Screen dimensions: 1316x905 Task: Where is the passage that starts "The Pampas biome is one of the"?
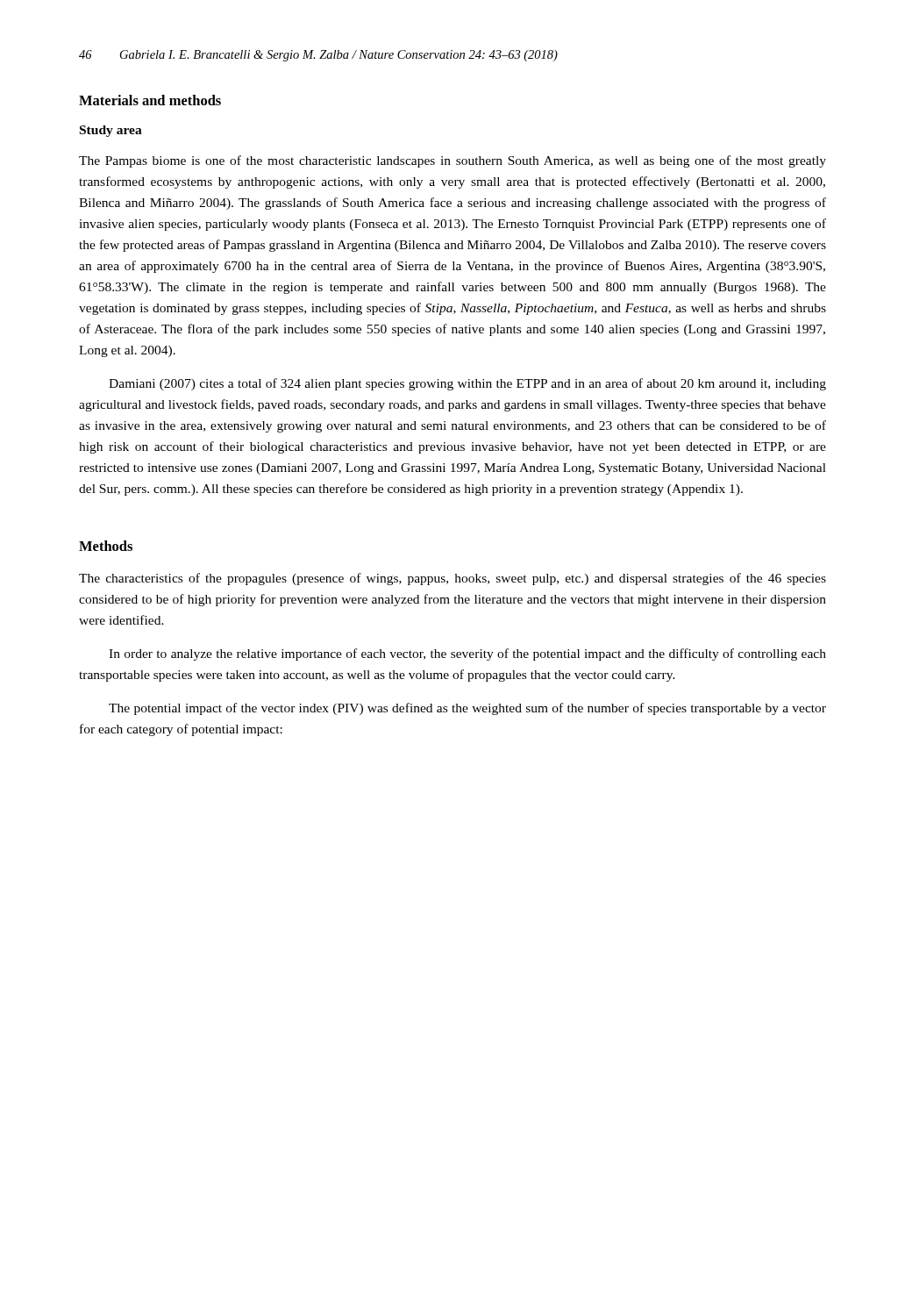(452, 255)
